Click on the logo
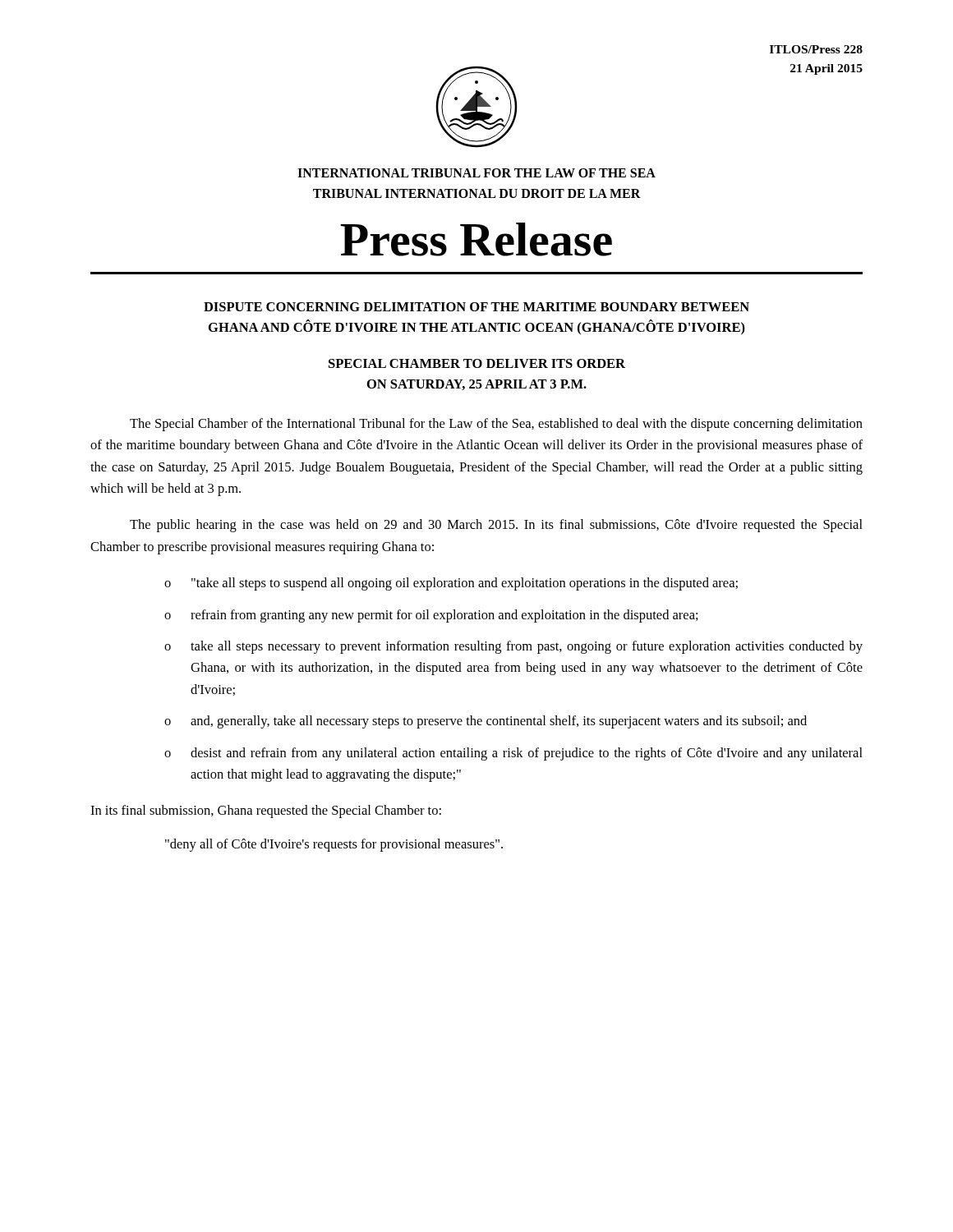This screenshot has height=1232, width=953. tap(476, 109)
